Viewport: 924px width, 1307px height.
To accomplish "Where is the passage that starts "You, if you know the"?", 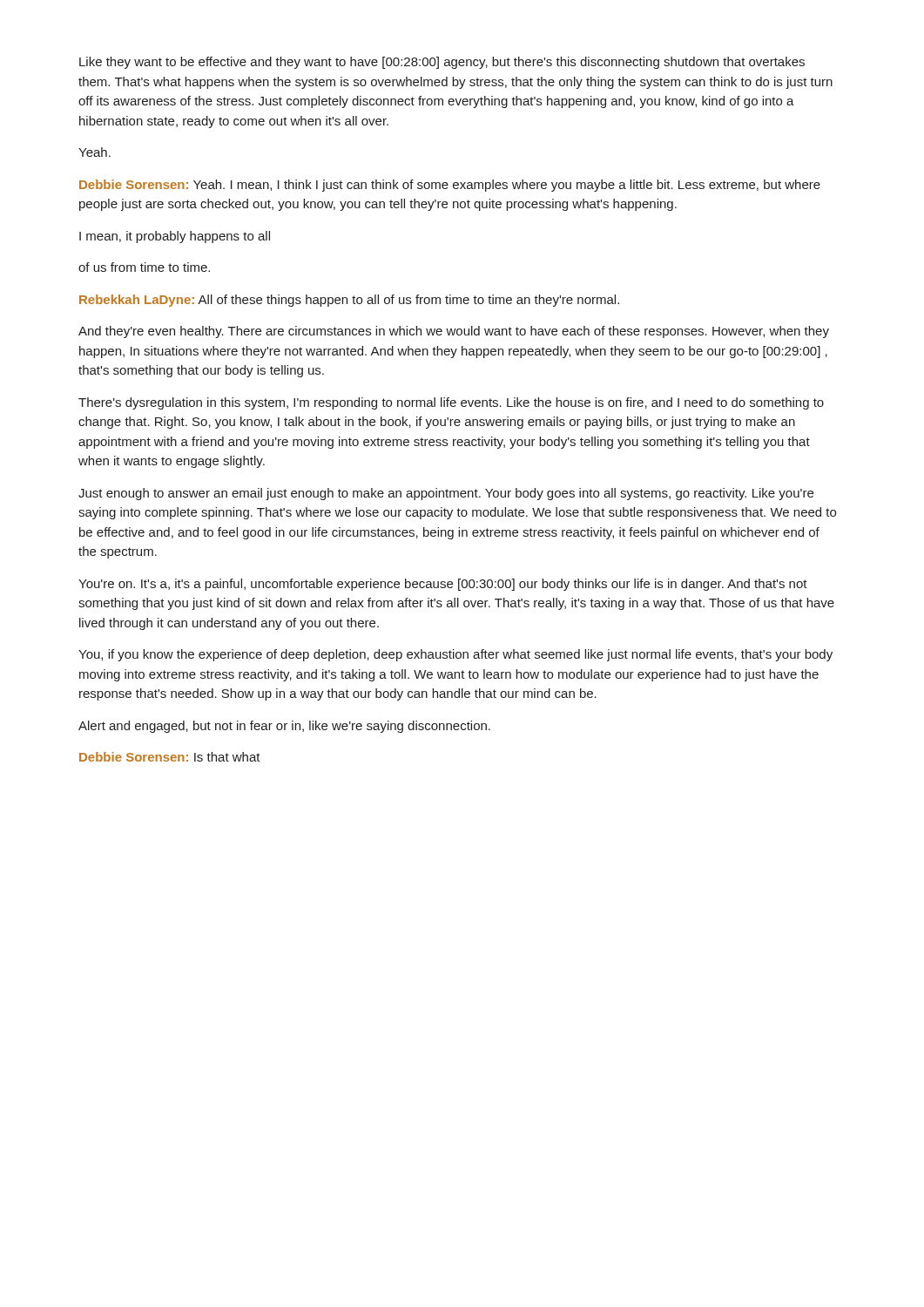I will 456,674.
